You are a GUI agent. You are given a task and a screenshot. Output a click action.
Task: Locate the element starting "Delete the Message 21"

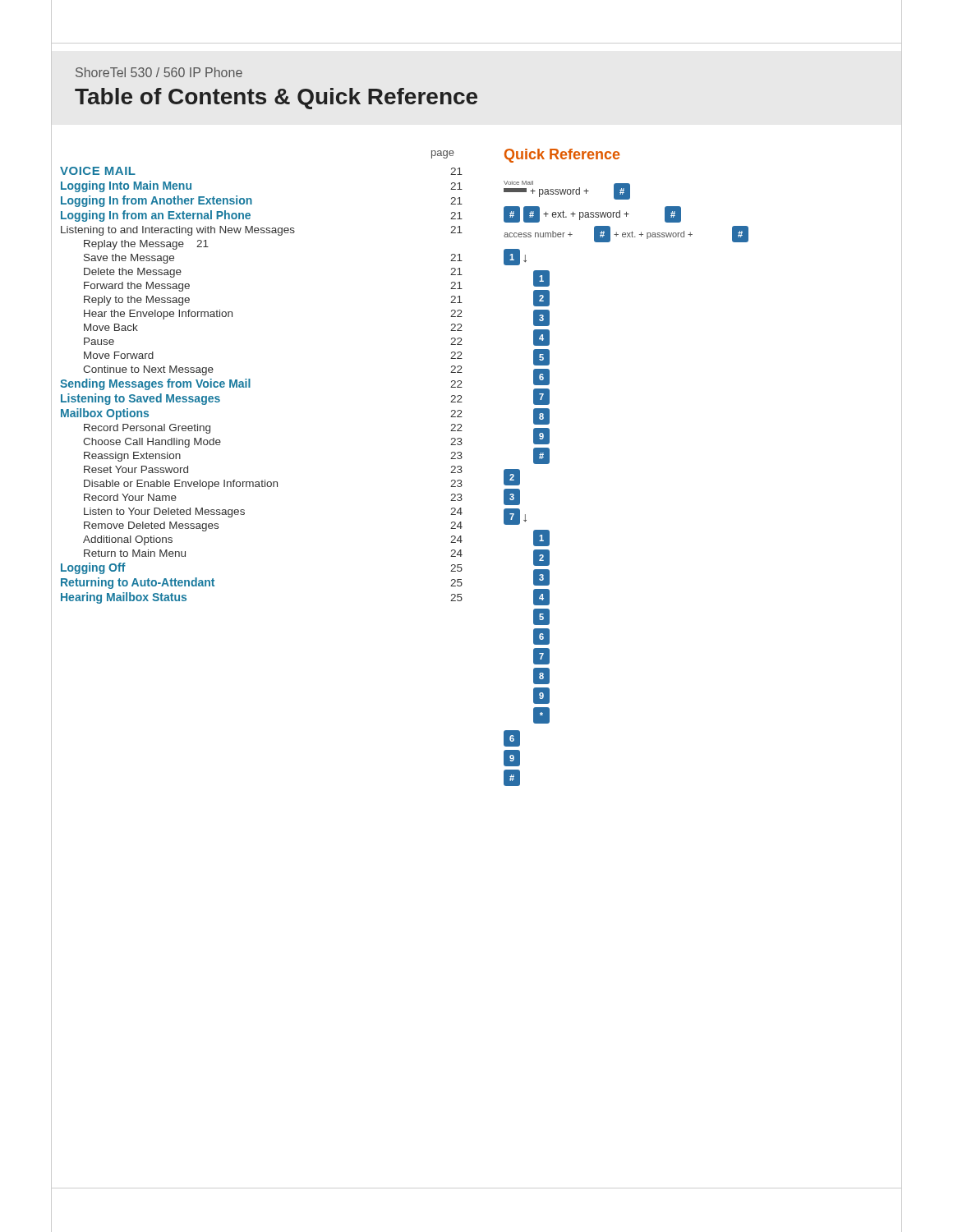(x=130, y=272)
